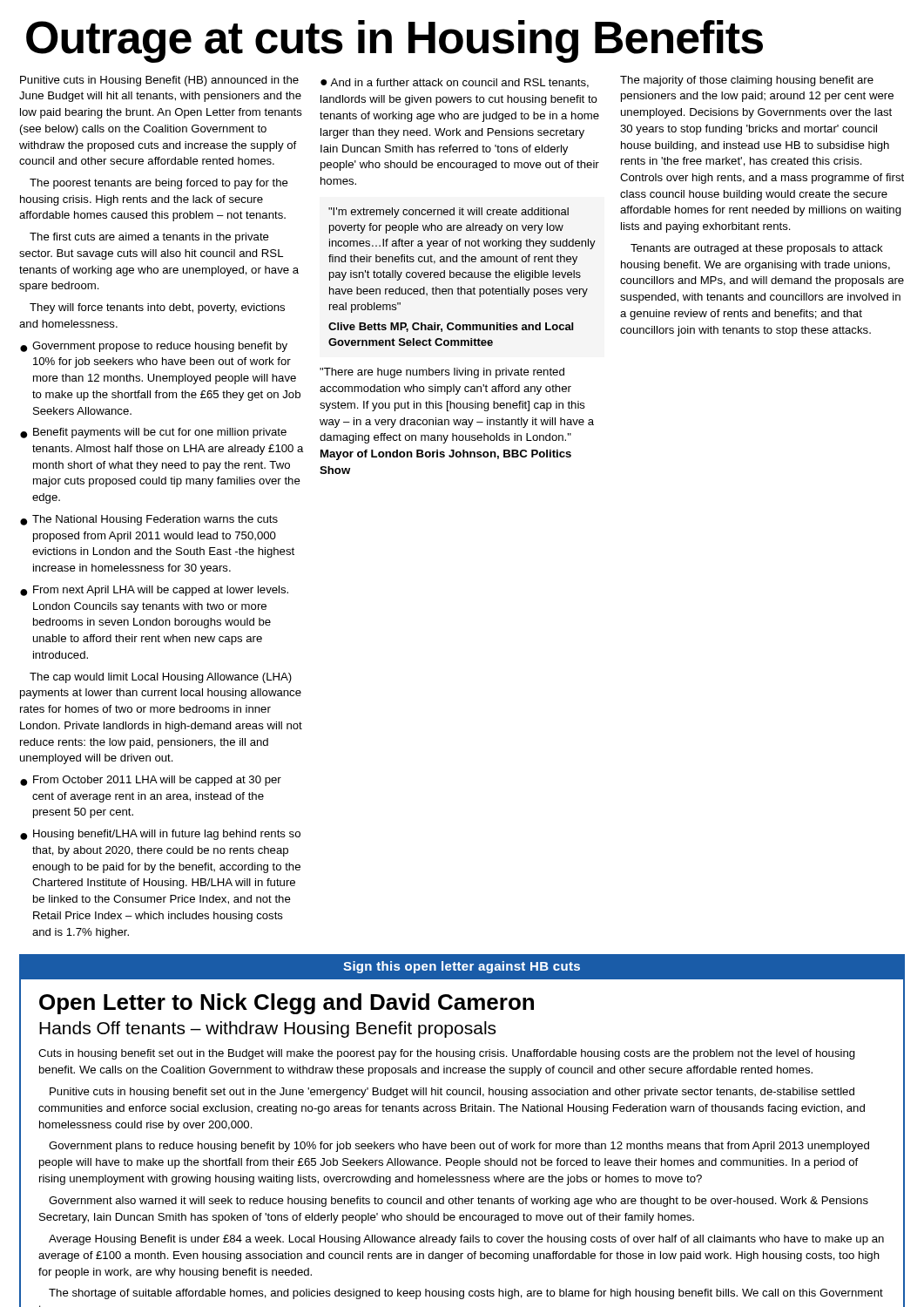
Task: Select the text starting "● Benefit payments will be cut for"
Action: 162,465
